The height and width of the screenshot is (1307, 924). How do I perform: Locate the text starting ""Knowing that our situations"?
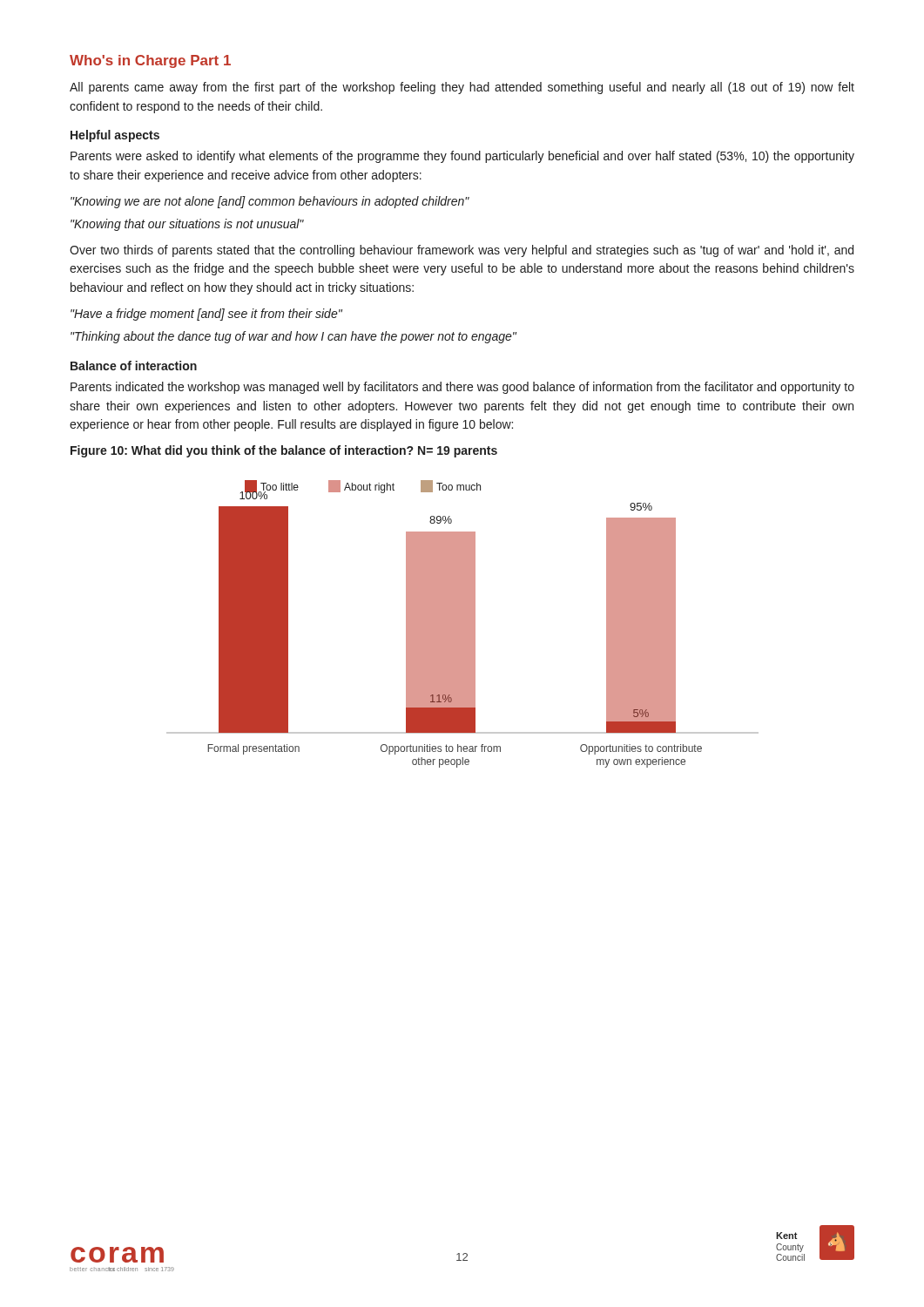coord(187,224)
